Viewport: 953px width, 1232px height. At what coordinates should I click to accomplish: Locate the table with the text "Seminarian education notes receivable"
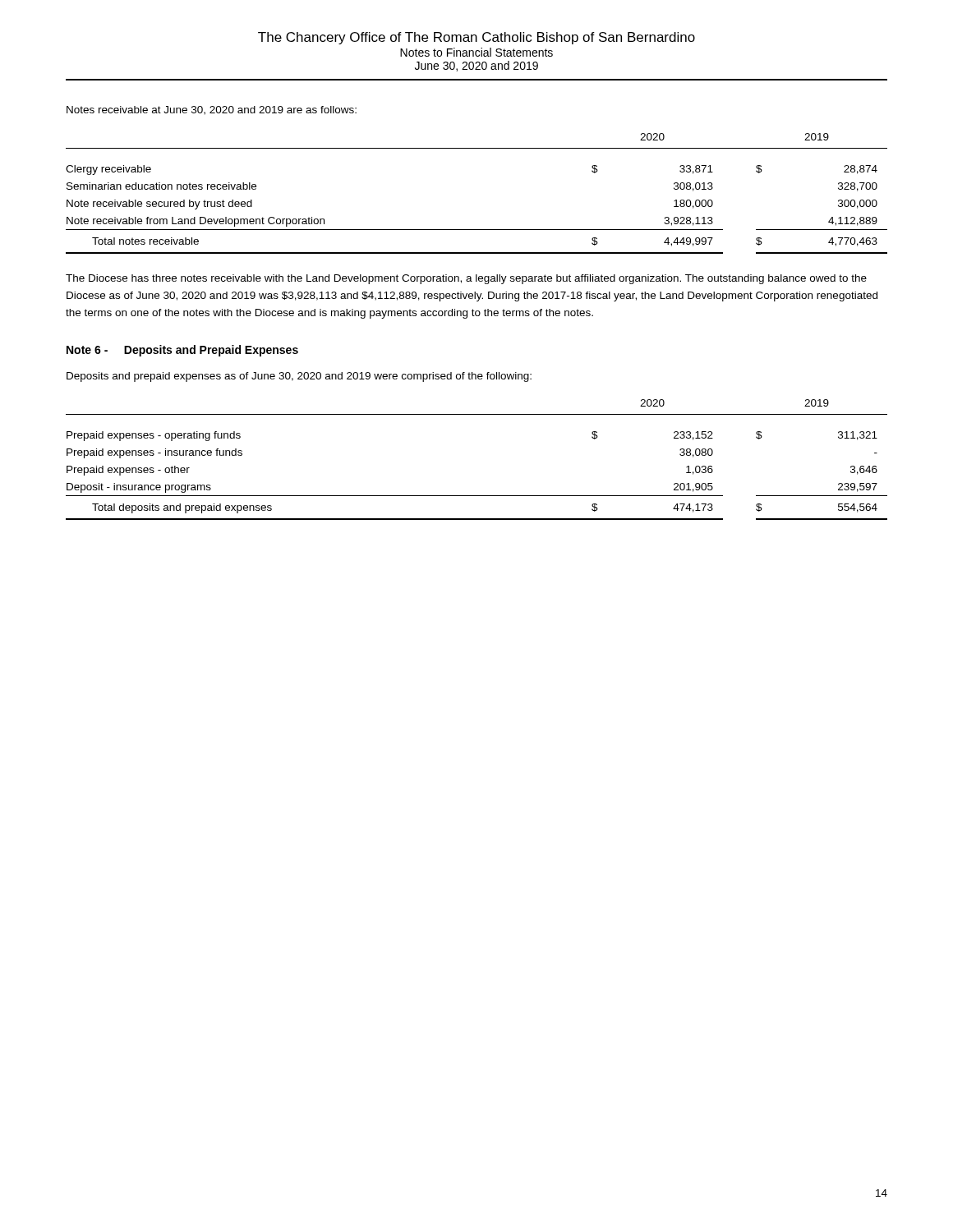[476, 191]
